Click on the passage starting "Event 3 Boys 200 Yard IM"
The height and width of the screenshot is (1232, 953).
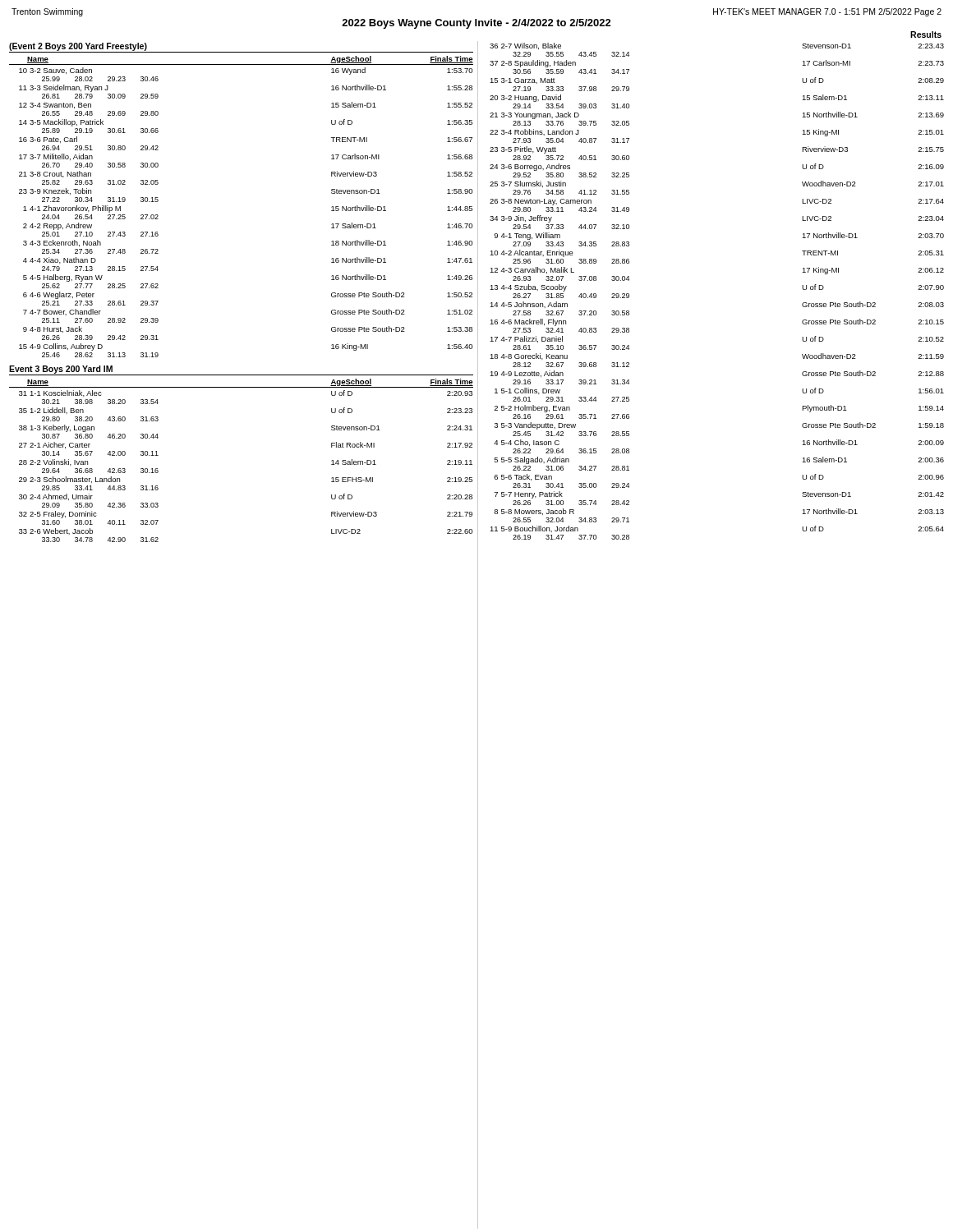point(61,369)
